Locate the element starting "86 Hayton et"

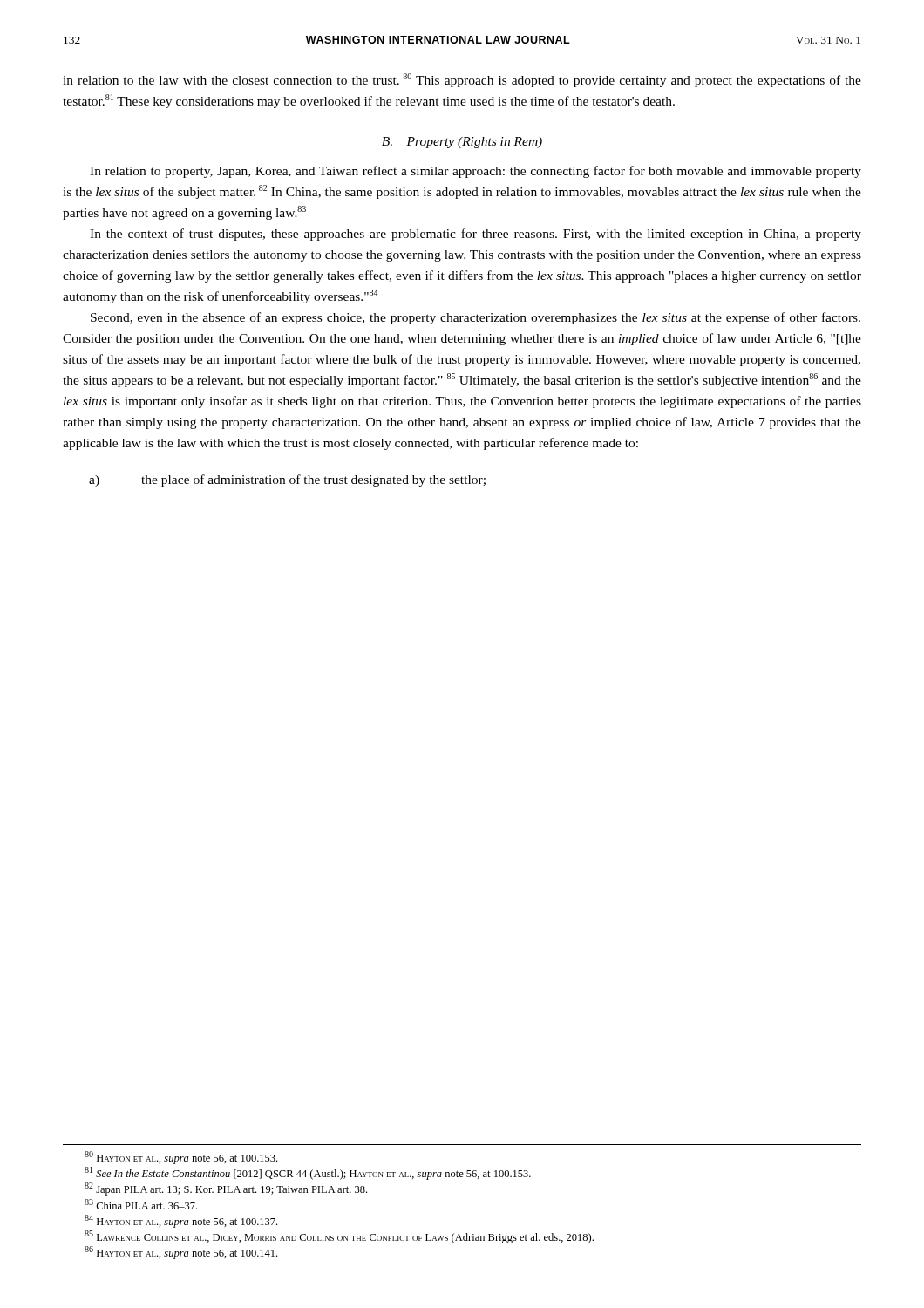point(181,1252)
